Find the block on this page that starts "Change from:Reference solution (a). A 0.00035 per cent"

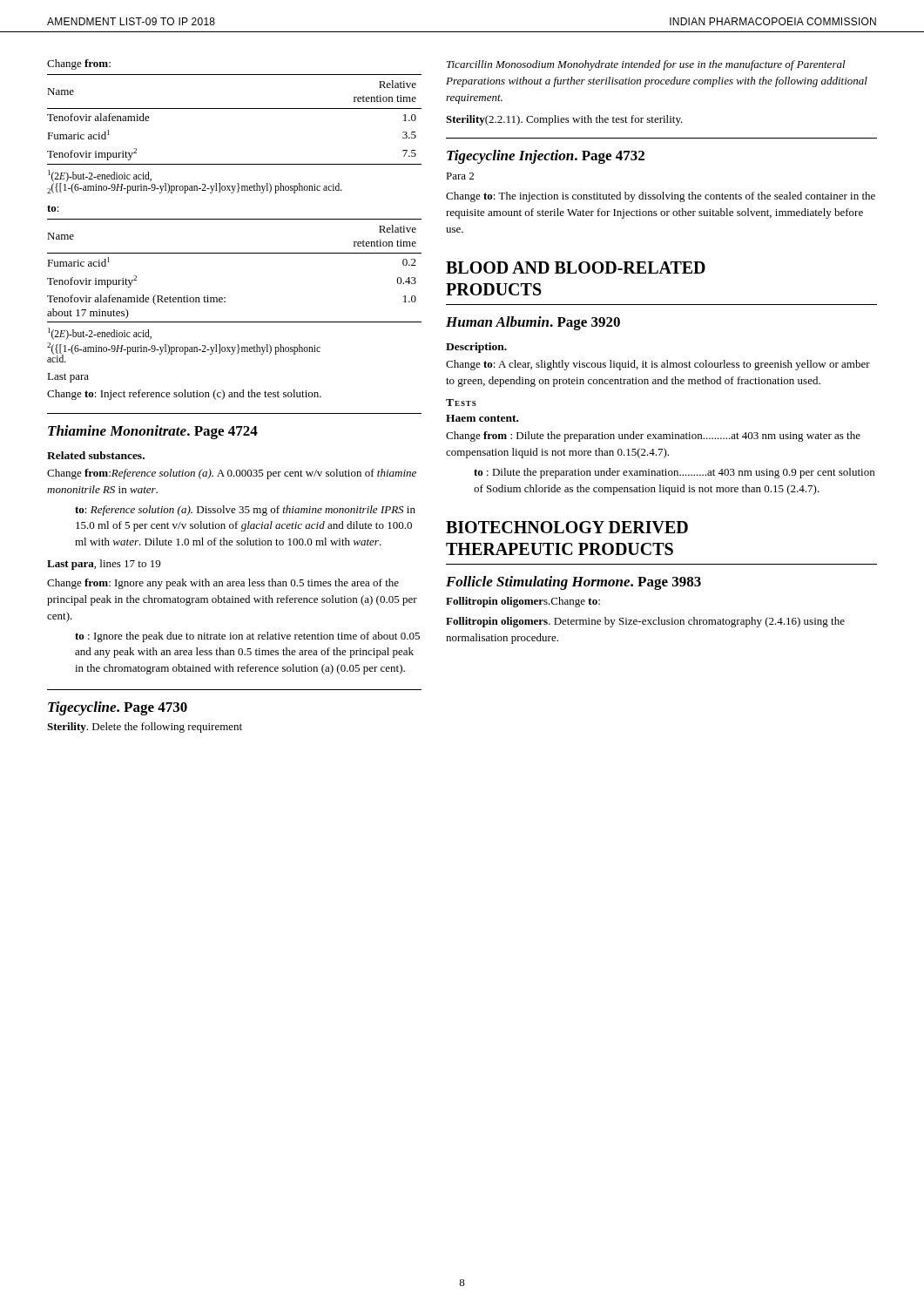232,481
